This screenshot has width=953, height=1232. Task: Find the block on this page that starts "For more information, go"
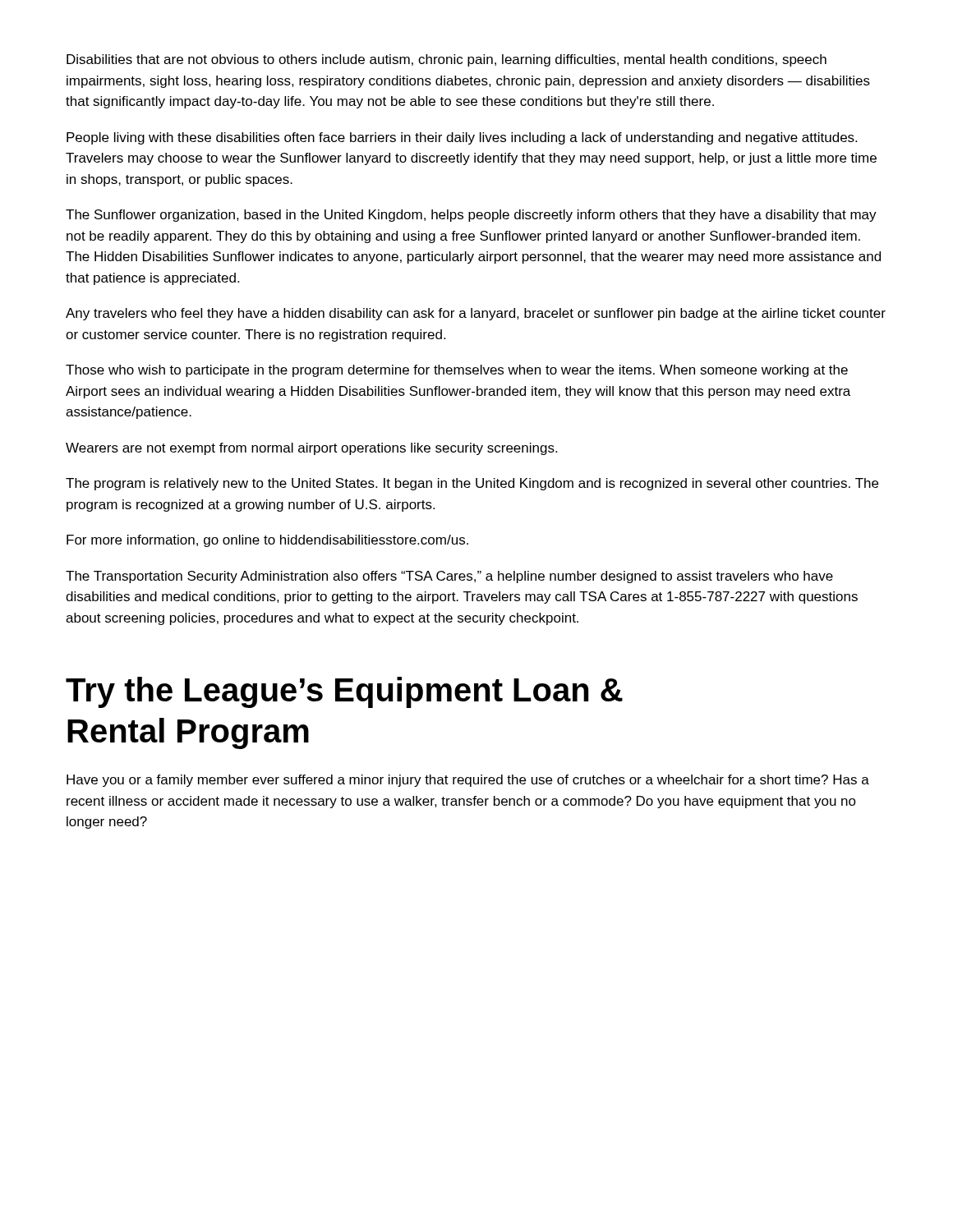[268, 540]
